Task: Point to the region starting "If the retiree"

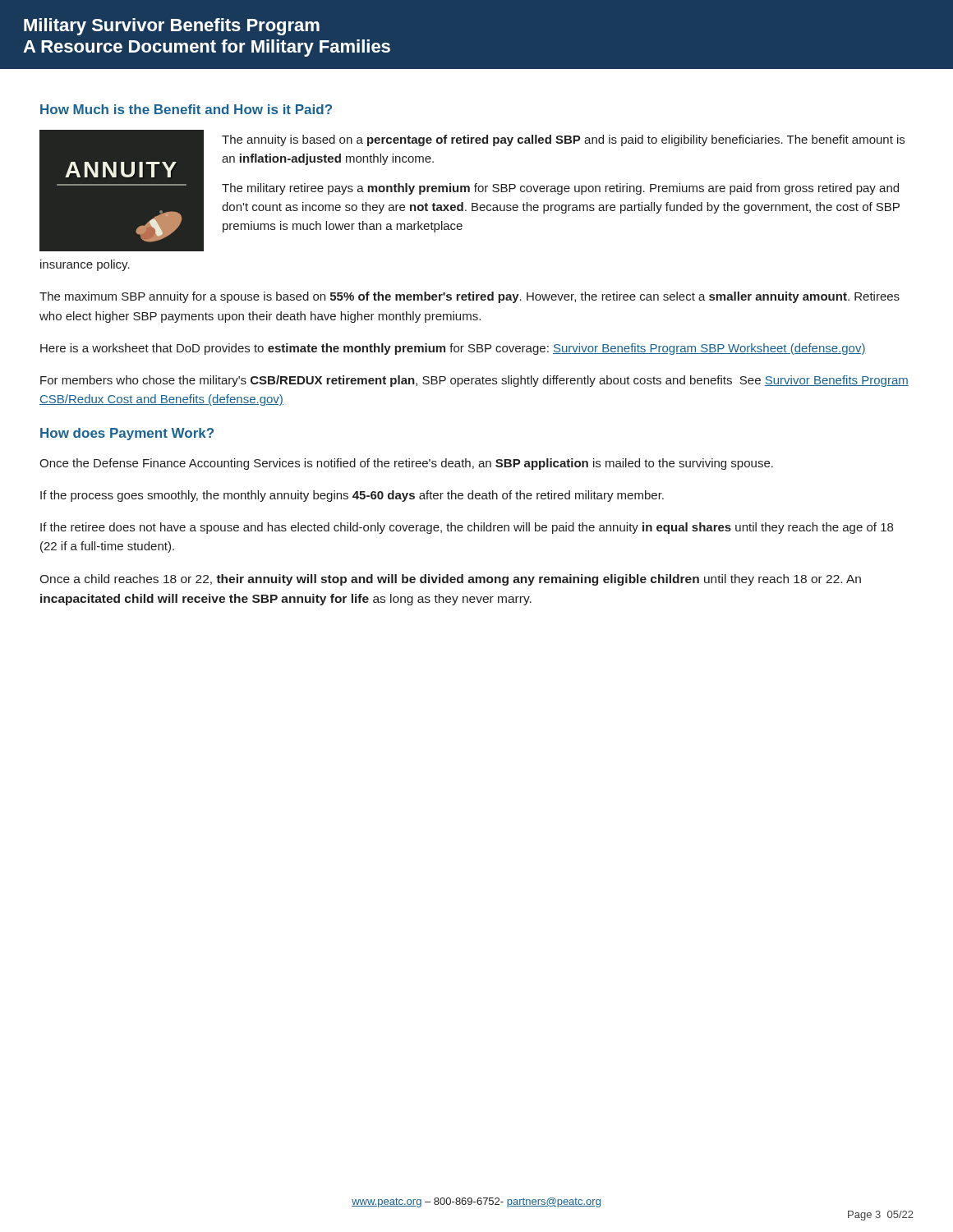Action: pos(467,536)
